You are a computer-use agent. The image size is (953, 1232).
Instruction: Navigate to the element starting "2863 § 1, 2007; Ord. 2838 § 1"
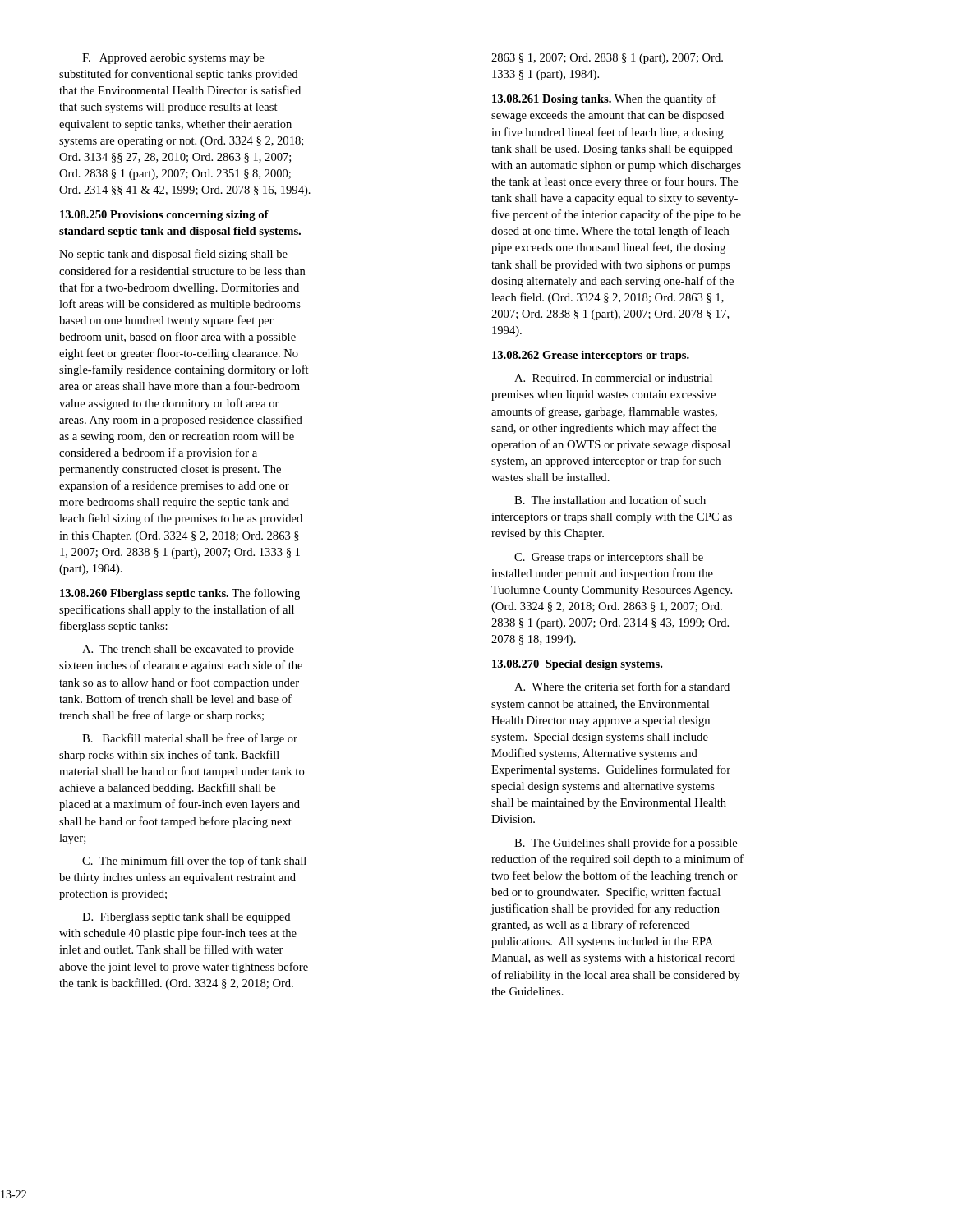[x=693, y=66]
